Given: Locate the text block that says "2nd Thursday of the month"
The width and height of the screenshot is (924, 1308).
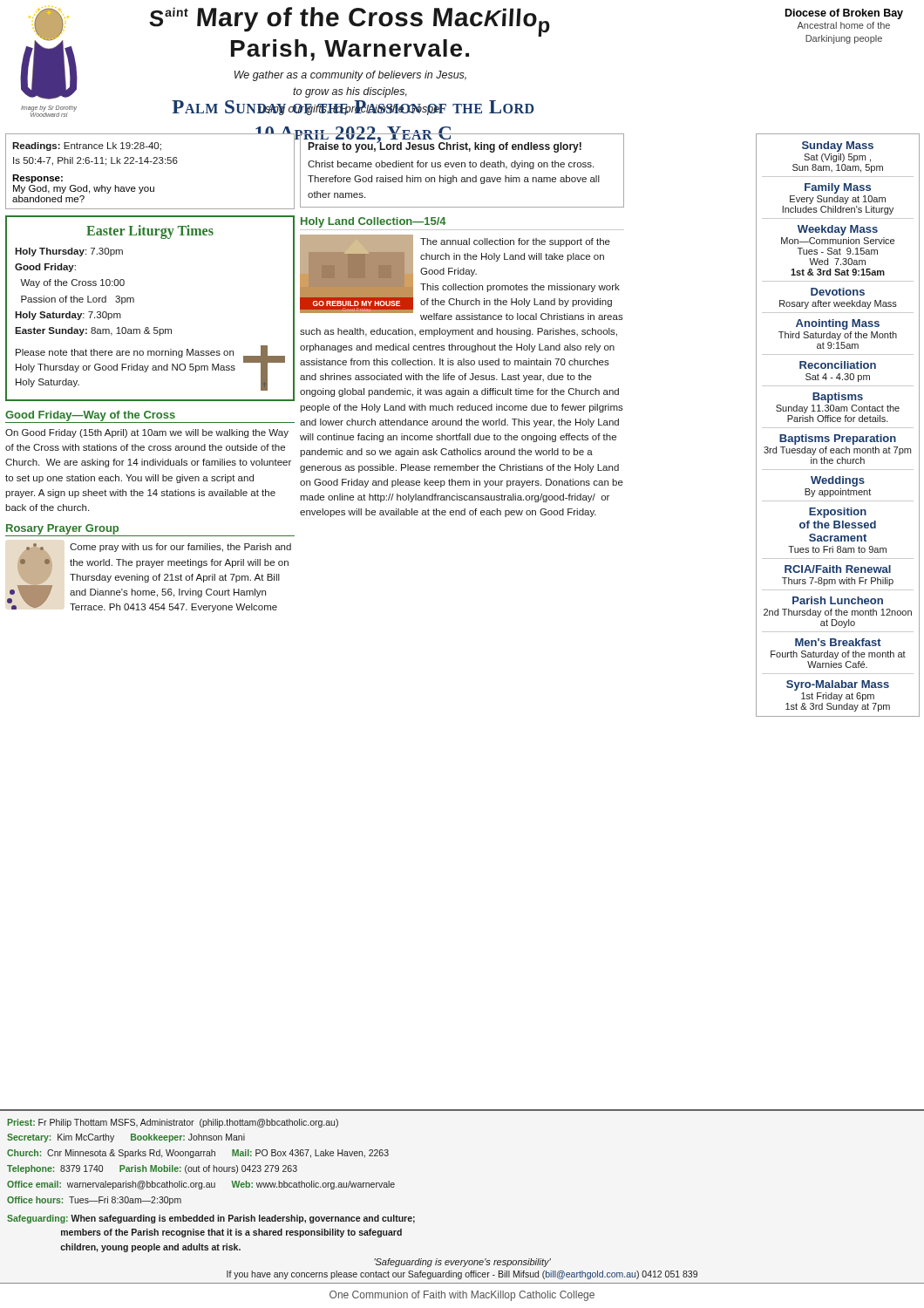Looking at the screenshot, I should tap(838, 617).
